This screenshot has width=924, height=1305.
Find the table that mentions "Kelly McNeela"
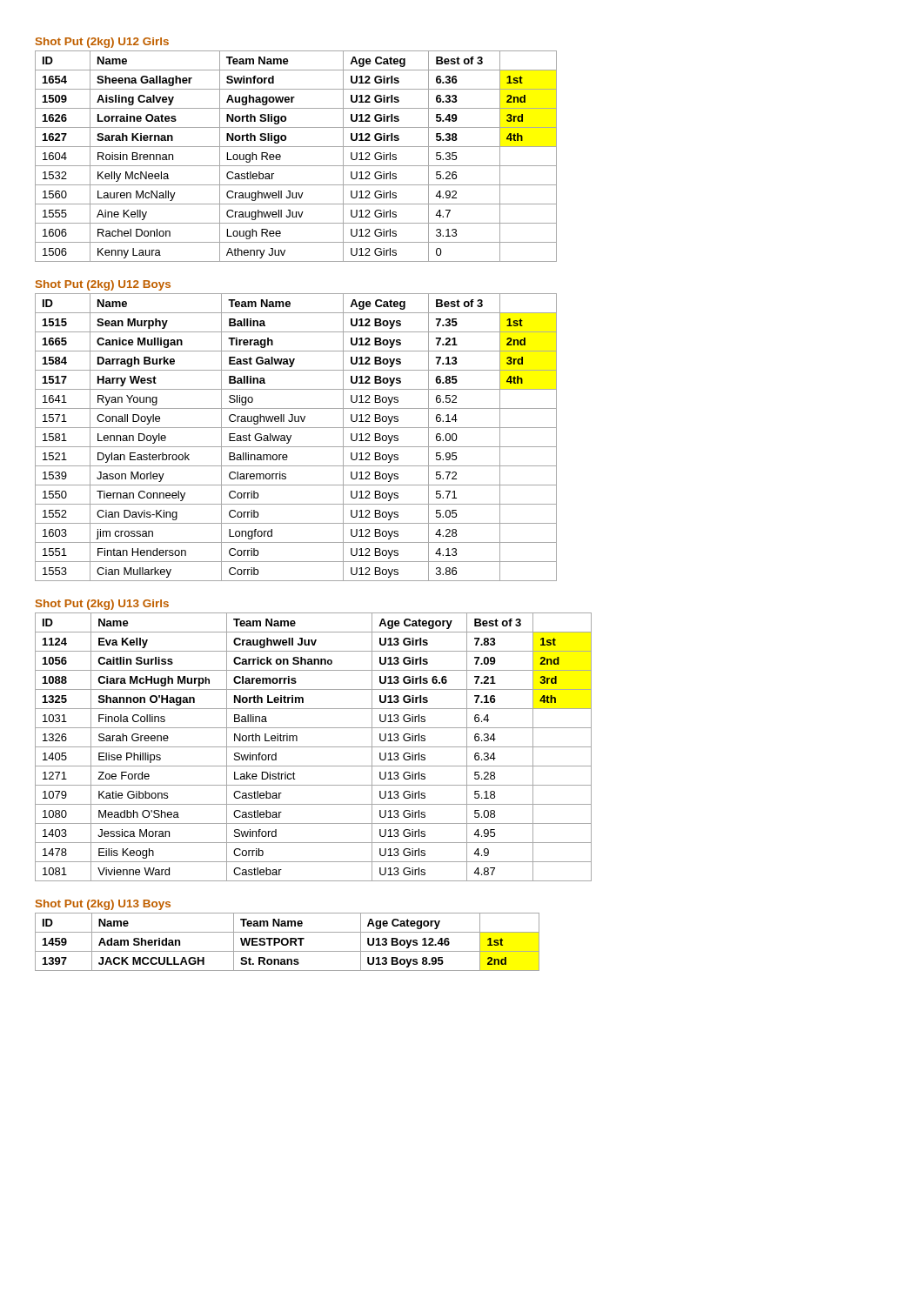462,156
